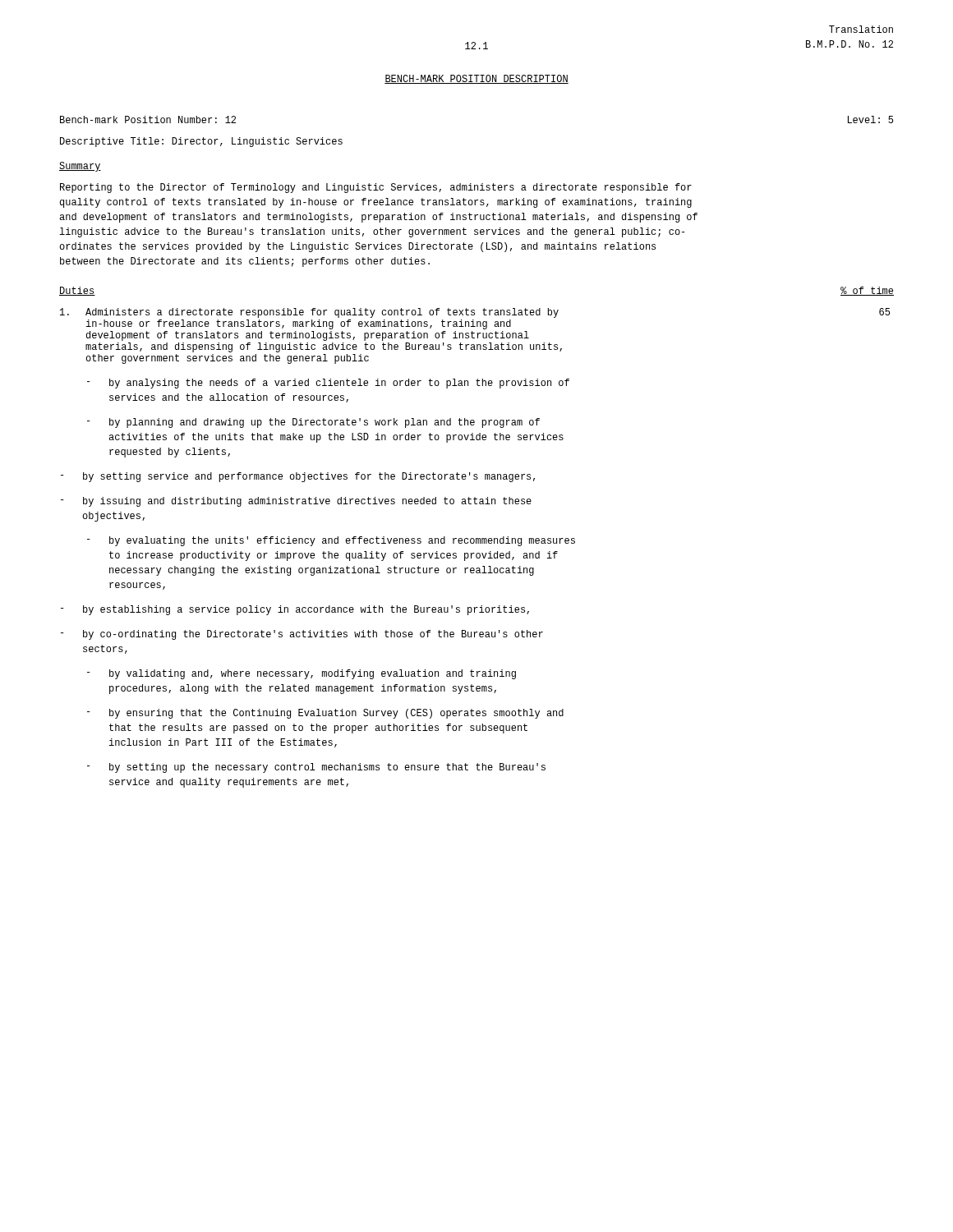
Task: Locate the element starting "- by co-ordinating the Directorate's activities"
Action: point(476,642)
